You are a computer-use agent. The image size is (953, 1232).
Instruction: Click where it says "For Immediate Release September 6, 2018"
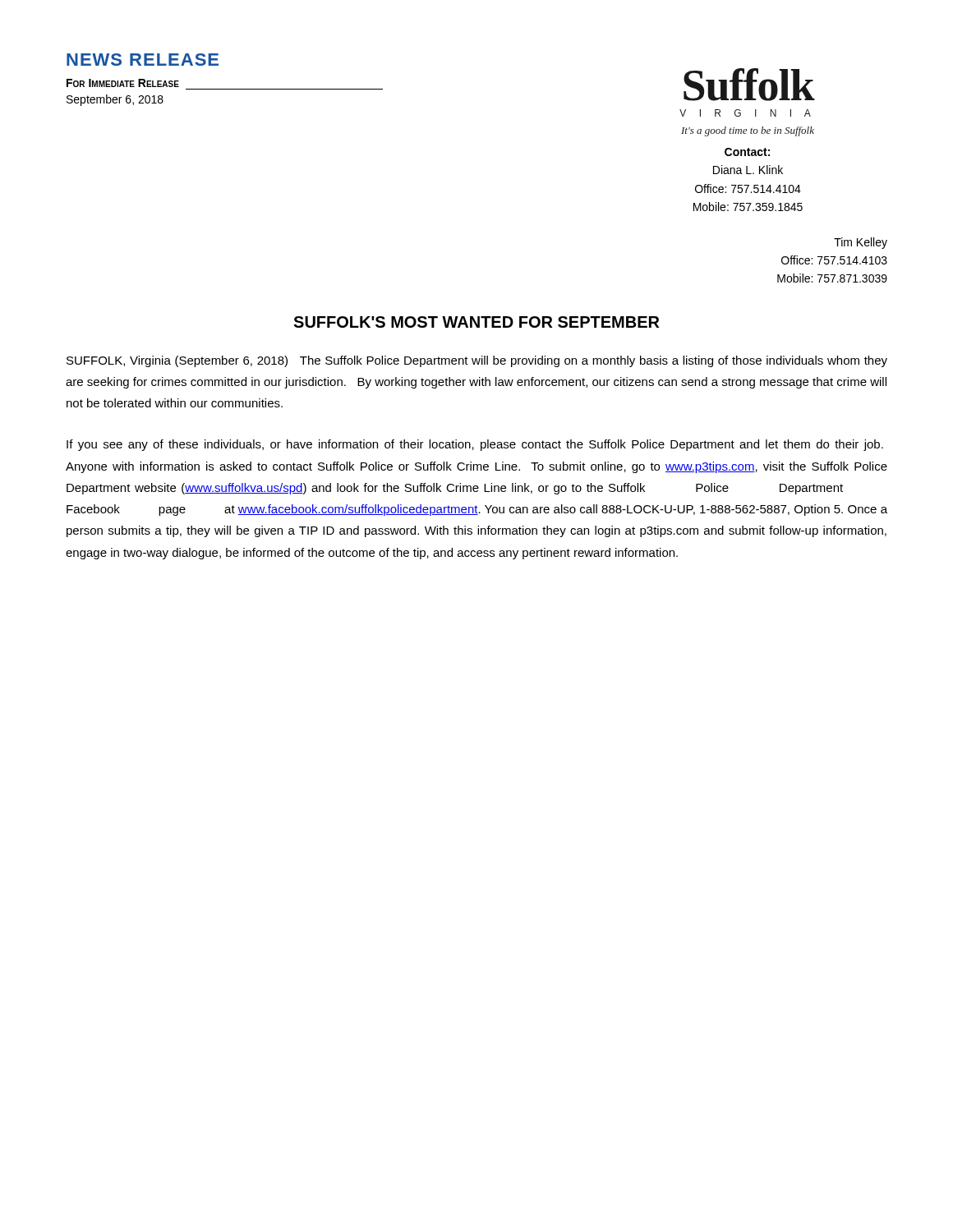pos(224,91)
